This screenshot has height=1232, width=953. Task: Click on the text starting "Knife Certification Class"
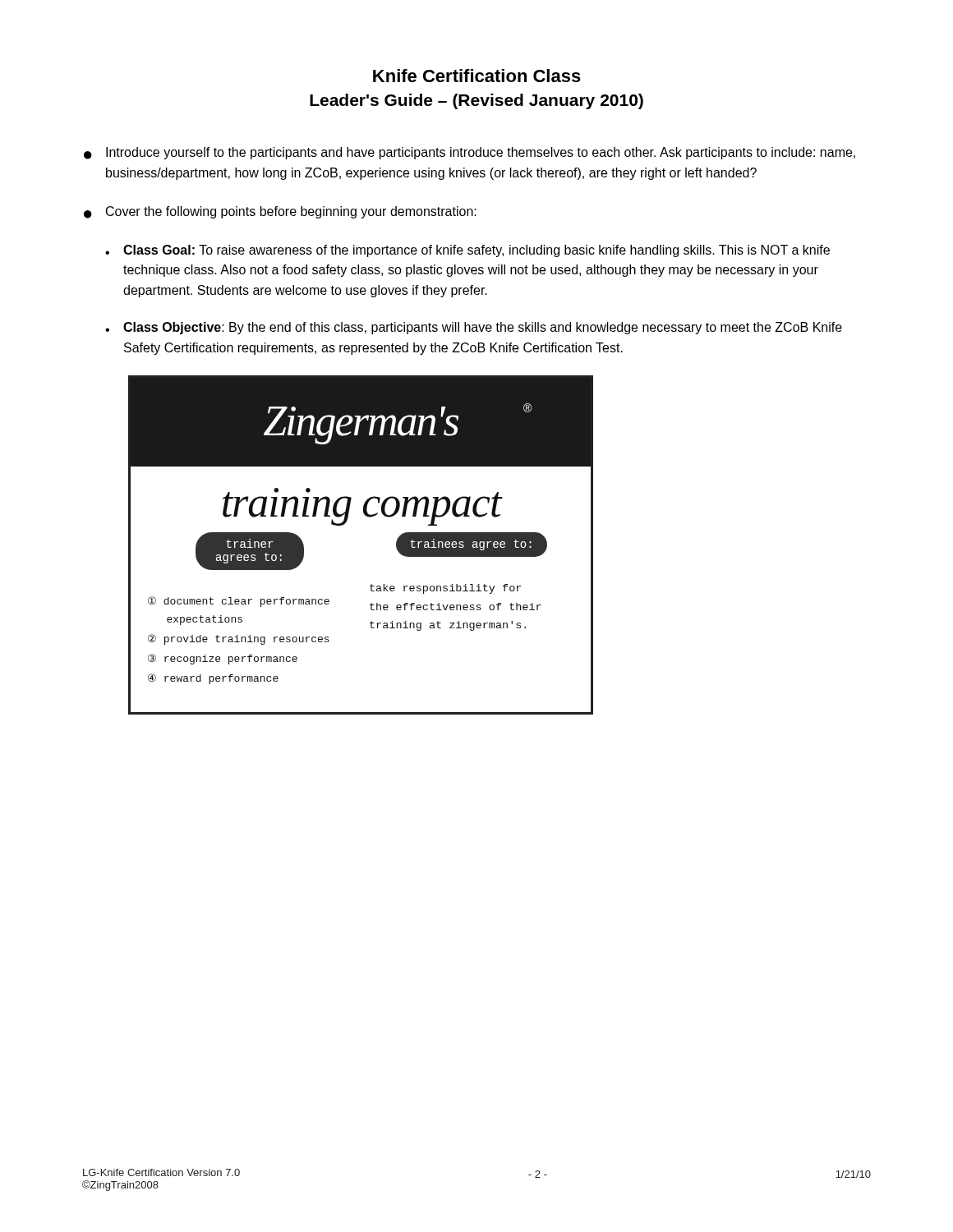[476, 88]
